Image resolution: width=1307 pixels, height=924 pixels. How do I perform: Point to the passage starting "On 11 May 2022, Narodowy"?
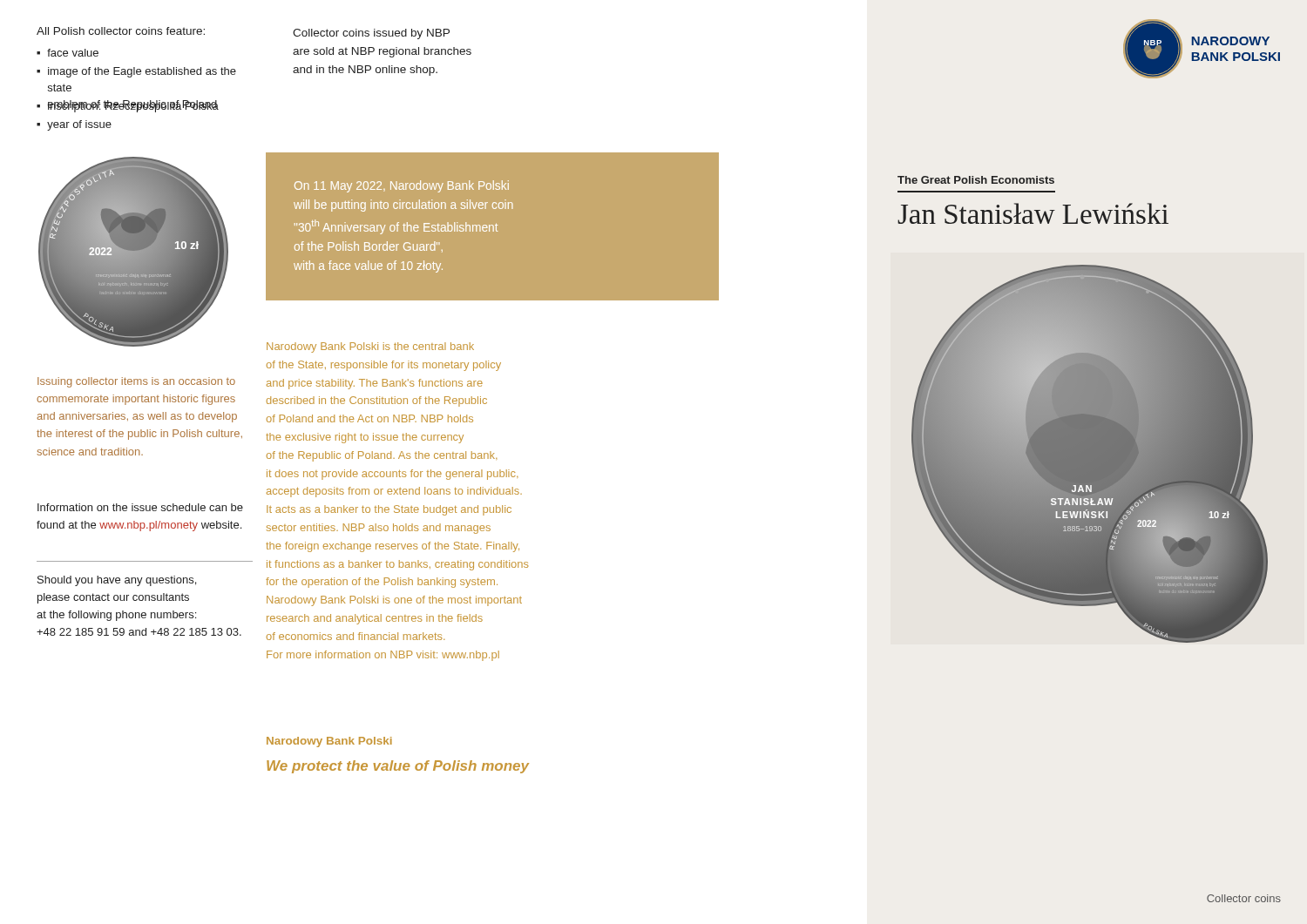(492, 226)
